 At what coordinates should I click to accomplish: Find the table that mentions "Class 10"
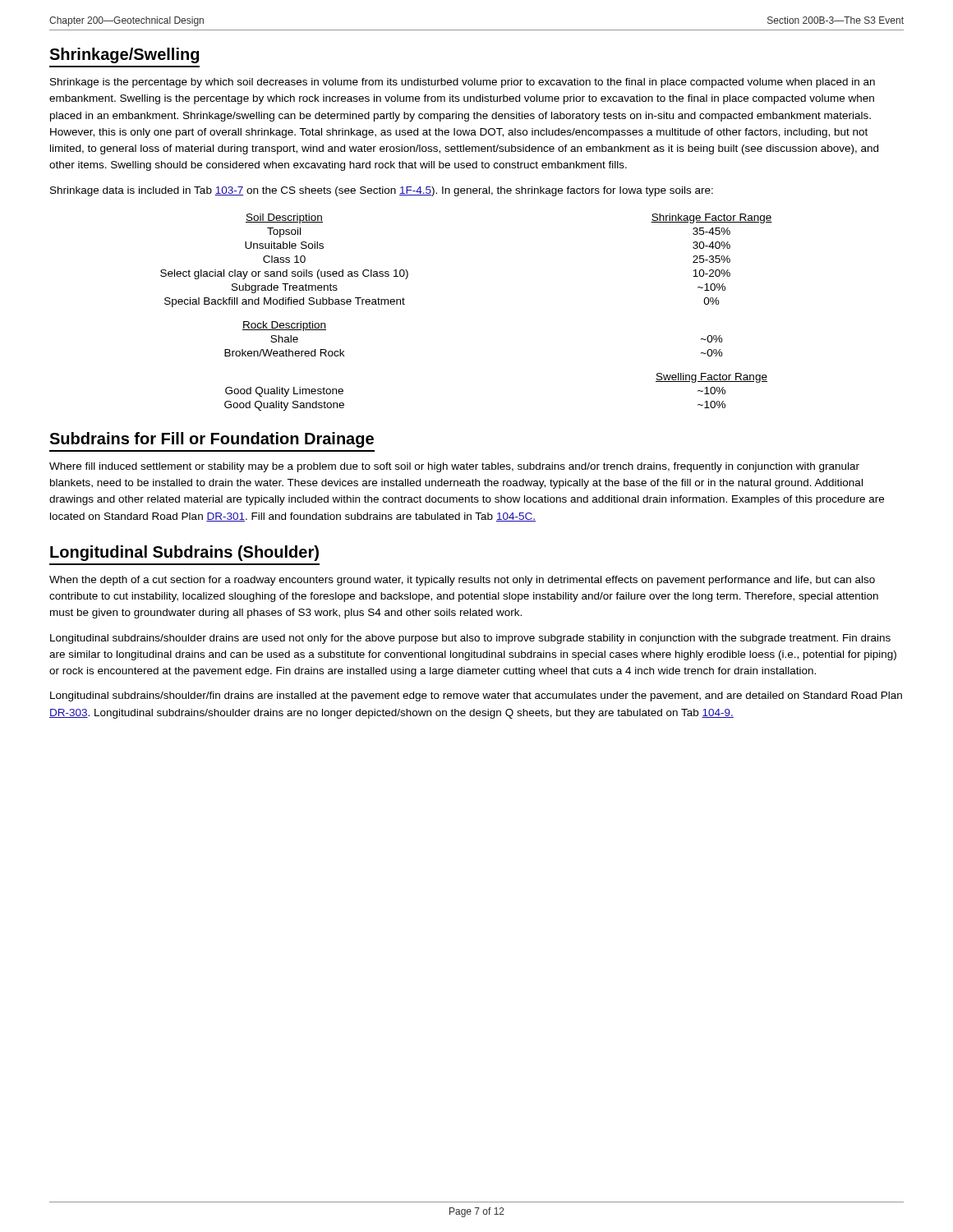click(x=476, y=311)
